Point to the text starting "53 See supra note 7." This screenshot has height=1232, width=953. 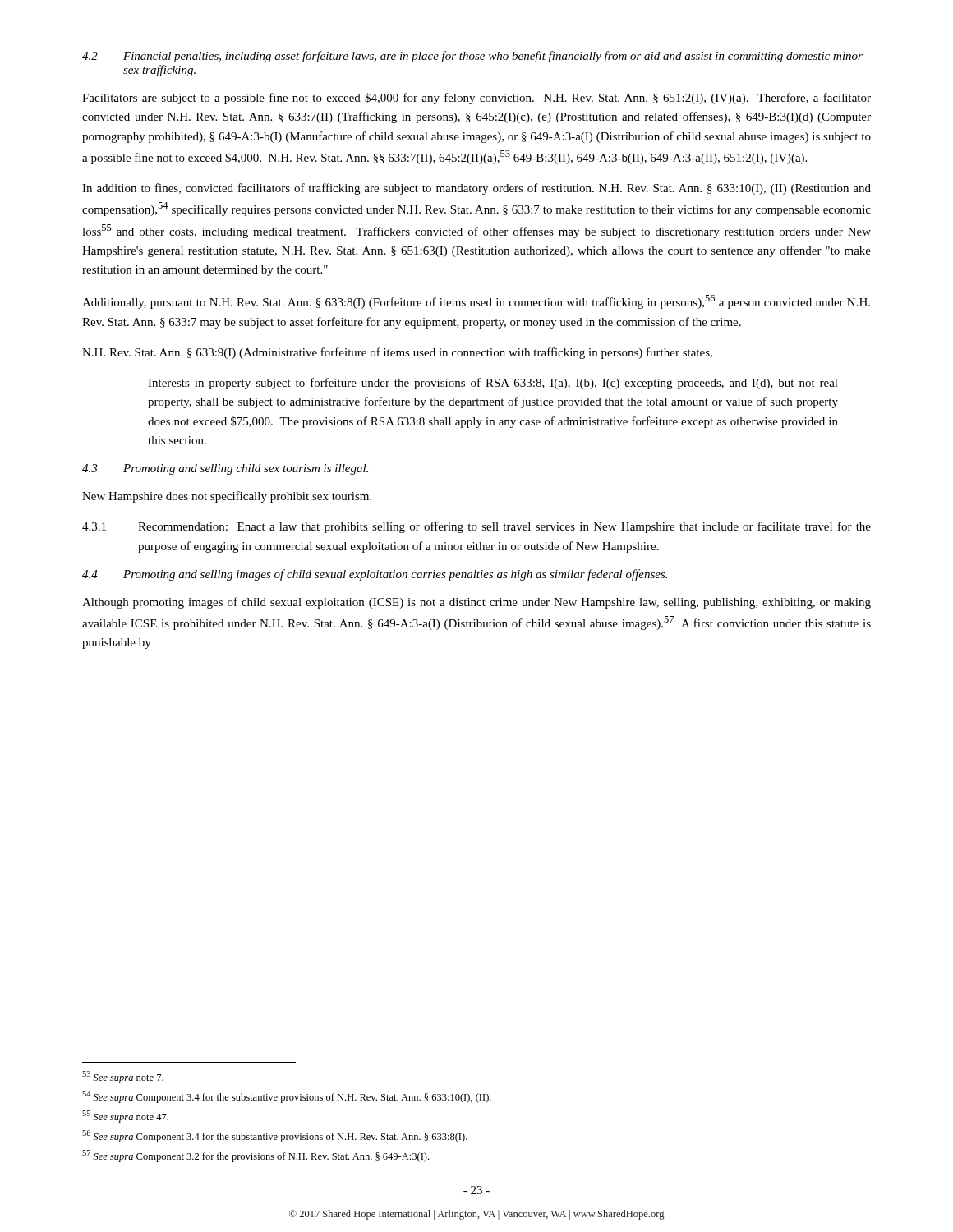coord(123,1077)
